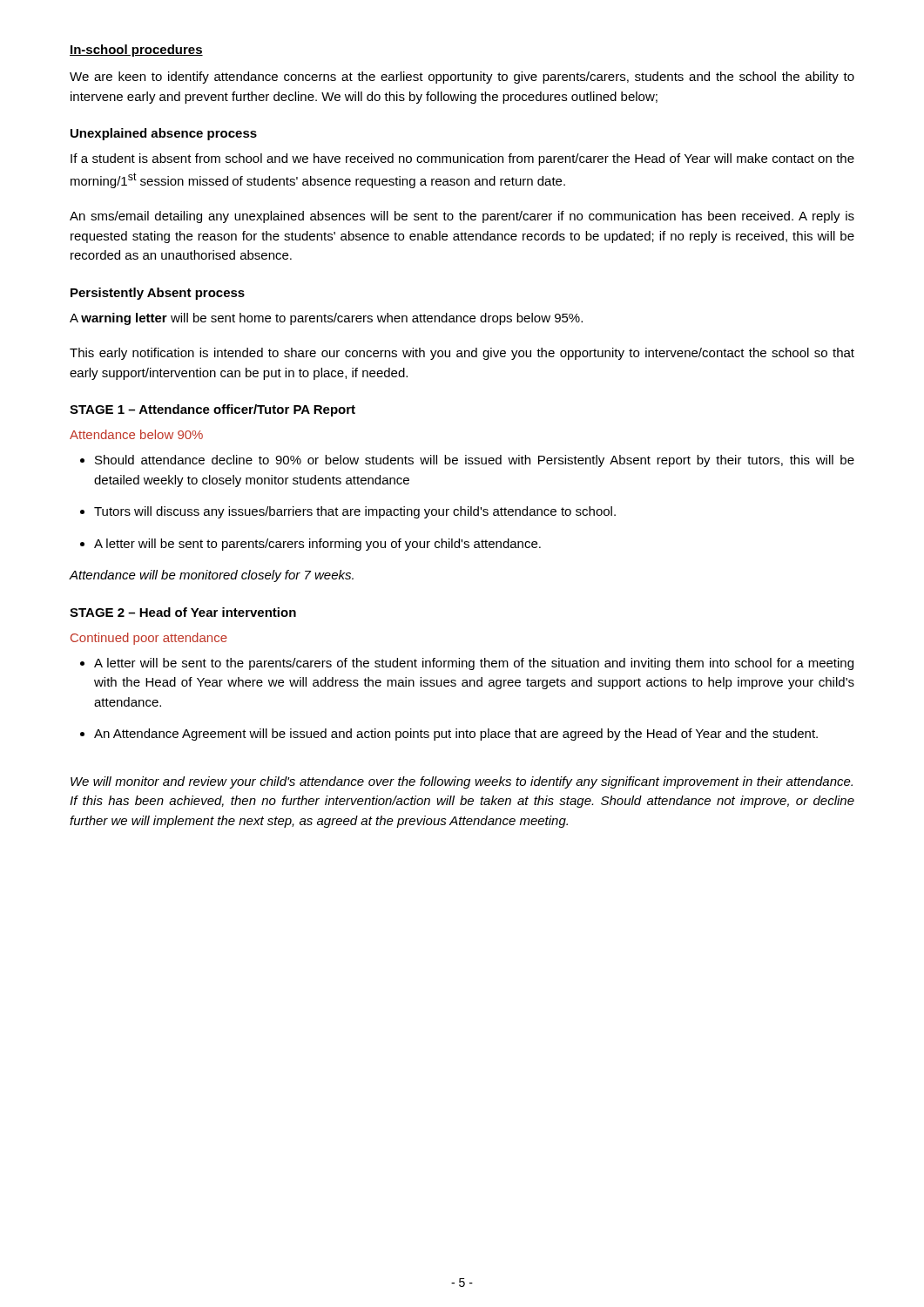Click on the passage starting "STAGE 2 – Head of Year"

click(x=183, y=612)
